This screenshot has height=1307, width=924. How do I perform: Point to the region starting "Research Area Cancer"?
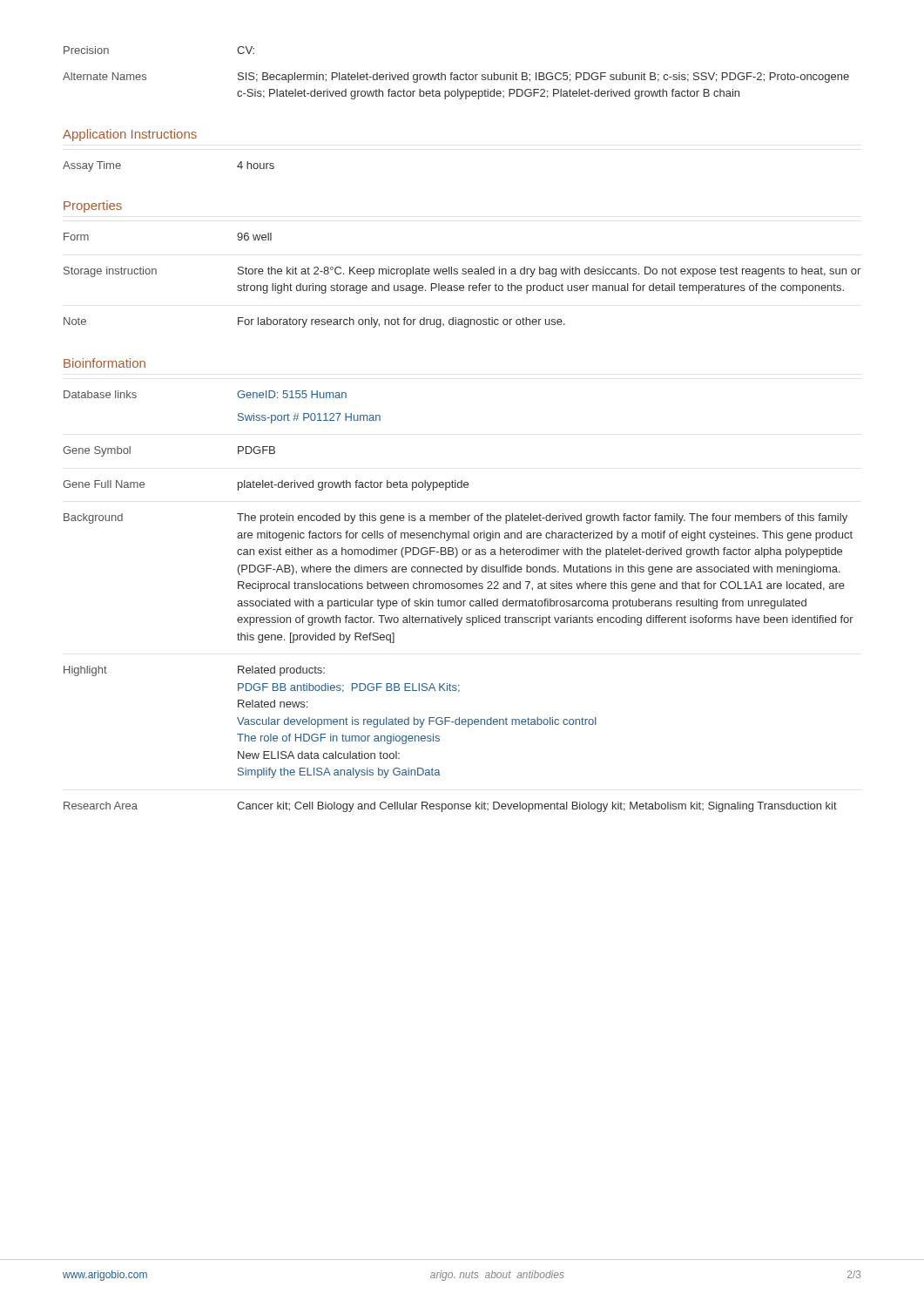pyautogui.click(x=462, y=805)
